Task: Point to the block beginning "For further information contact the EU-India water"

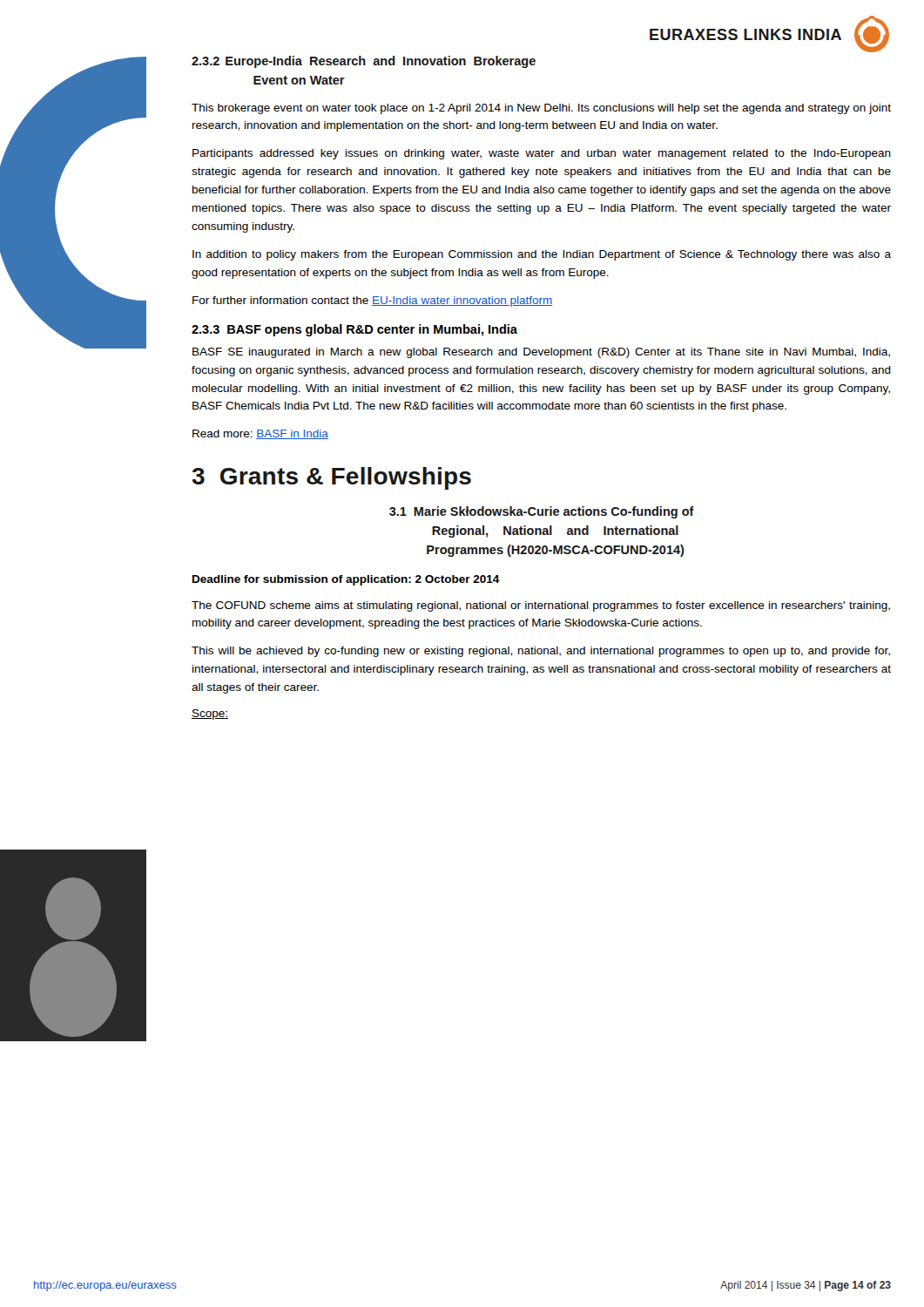Action: point(372,300)
